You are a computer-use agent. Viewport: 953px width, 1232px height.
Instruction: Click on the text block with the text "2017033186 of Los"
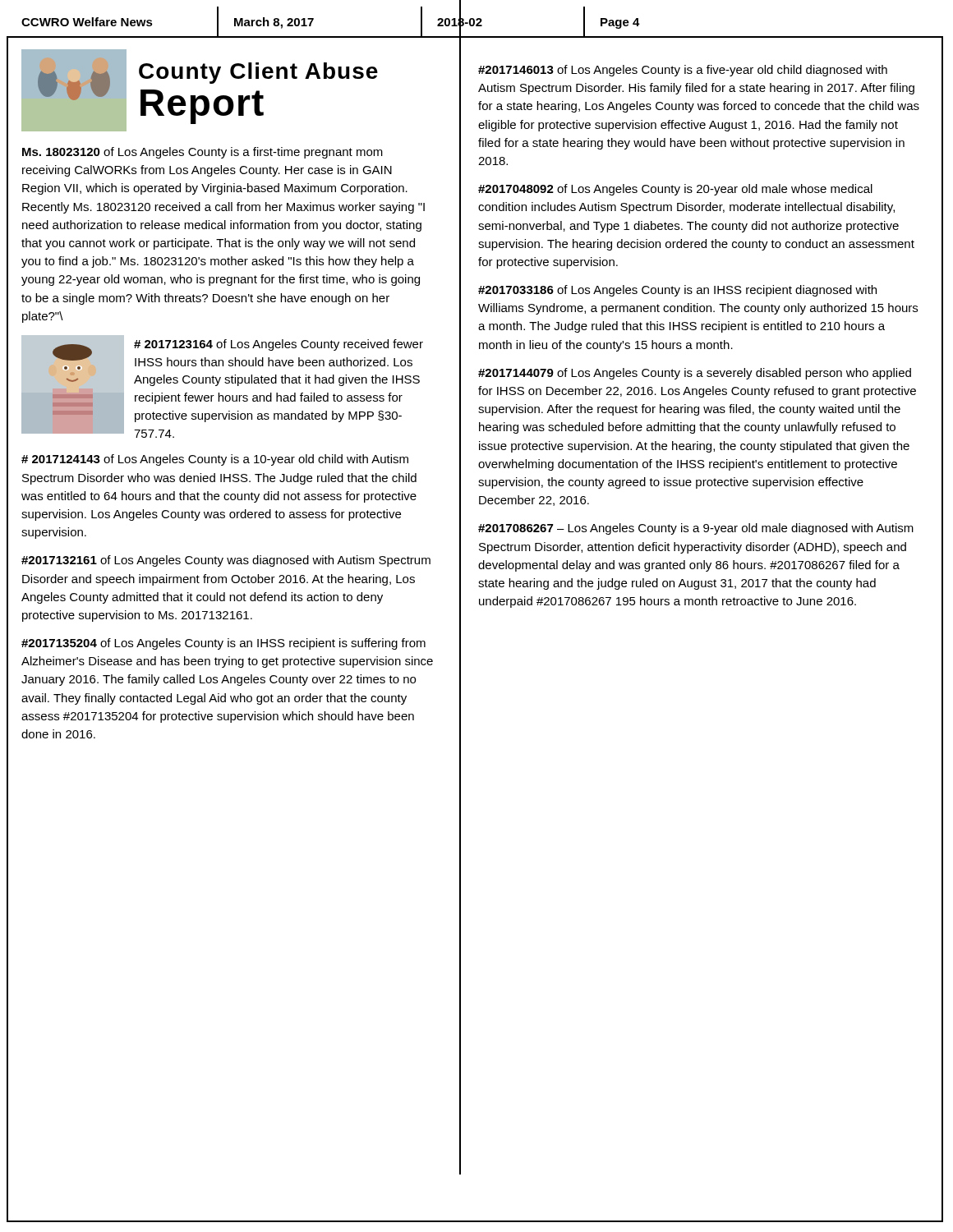click(x=698, y=317)
